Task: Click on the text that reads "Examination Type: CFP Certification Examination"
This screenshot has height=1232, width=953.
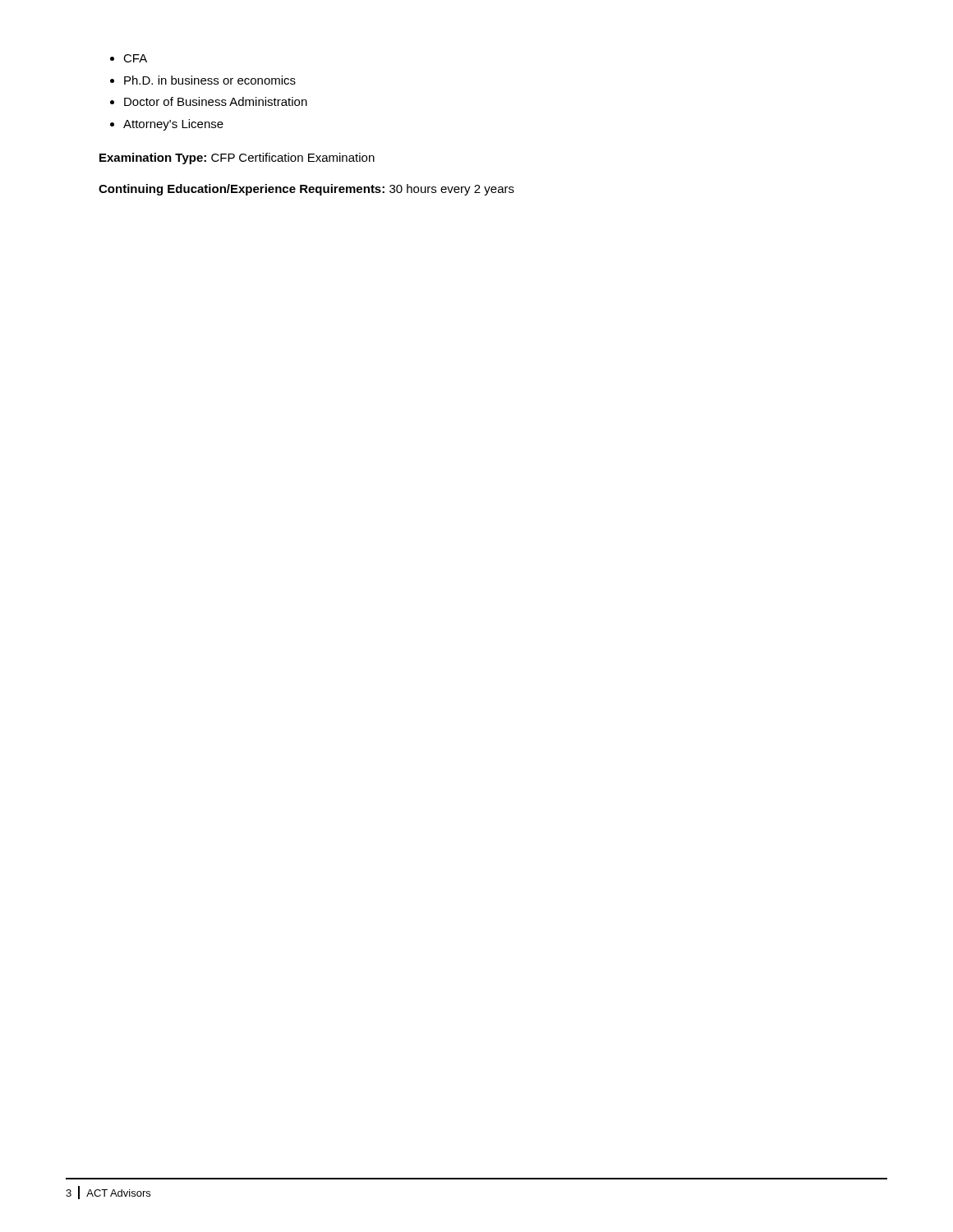Action: click(x=237, y=157)
